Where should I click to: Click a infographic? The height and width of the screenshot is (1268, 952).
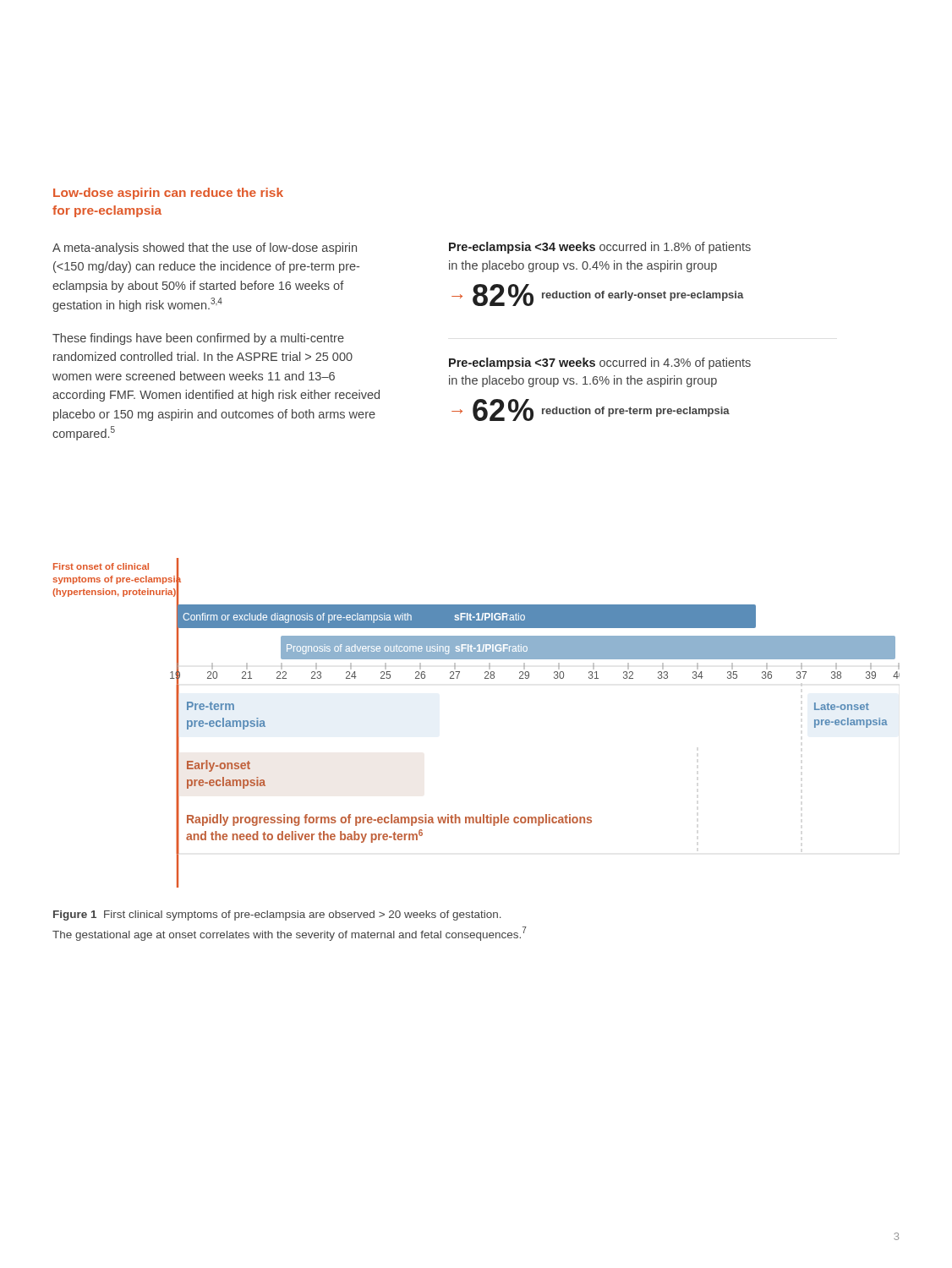pos(476,723)
